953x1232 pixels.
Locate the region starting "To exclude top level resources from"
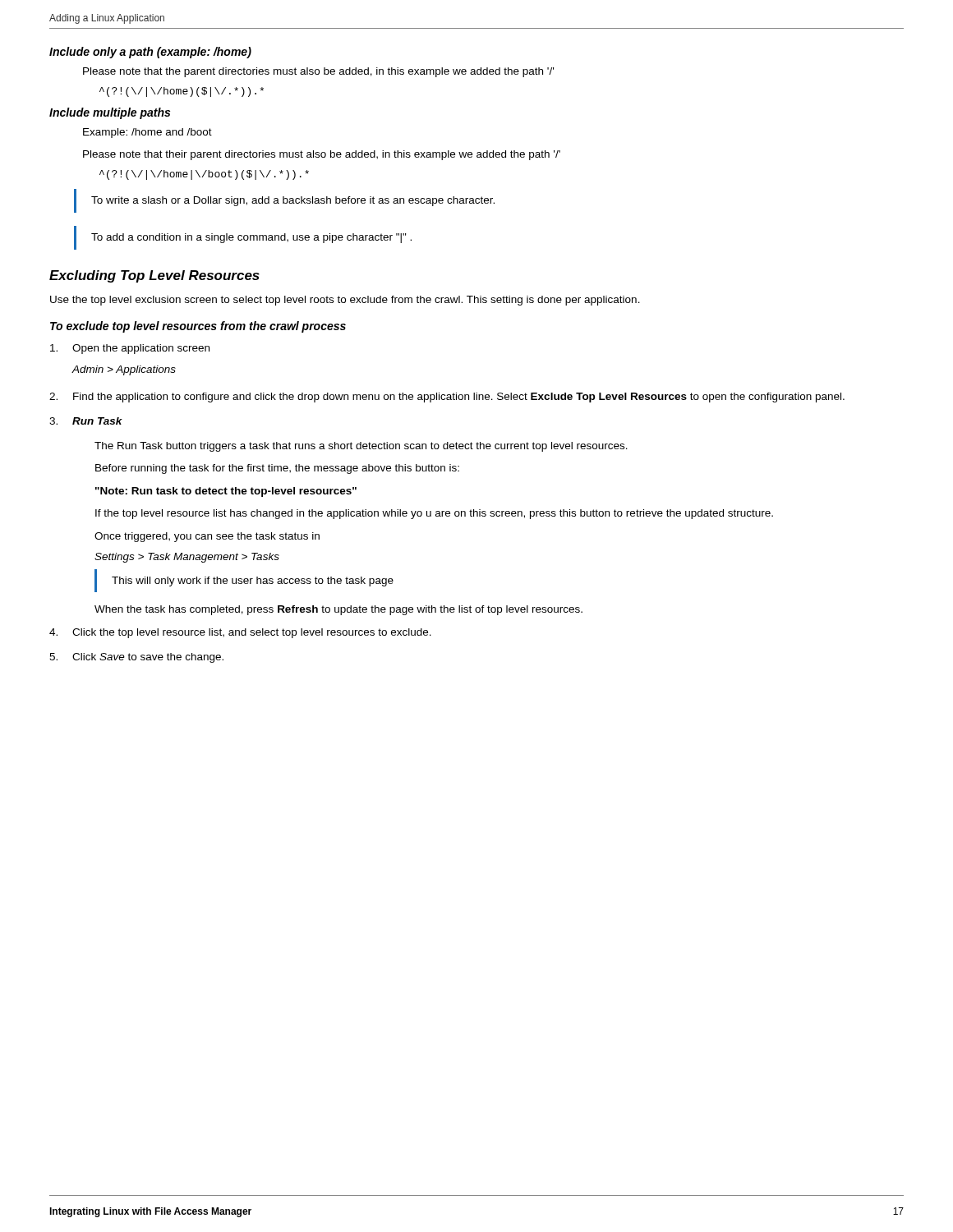[x=198, y=326]
